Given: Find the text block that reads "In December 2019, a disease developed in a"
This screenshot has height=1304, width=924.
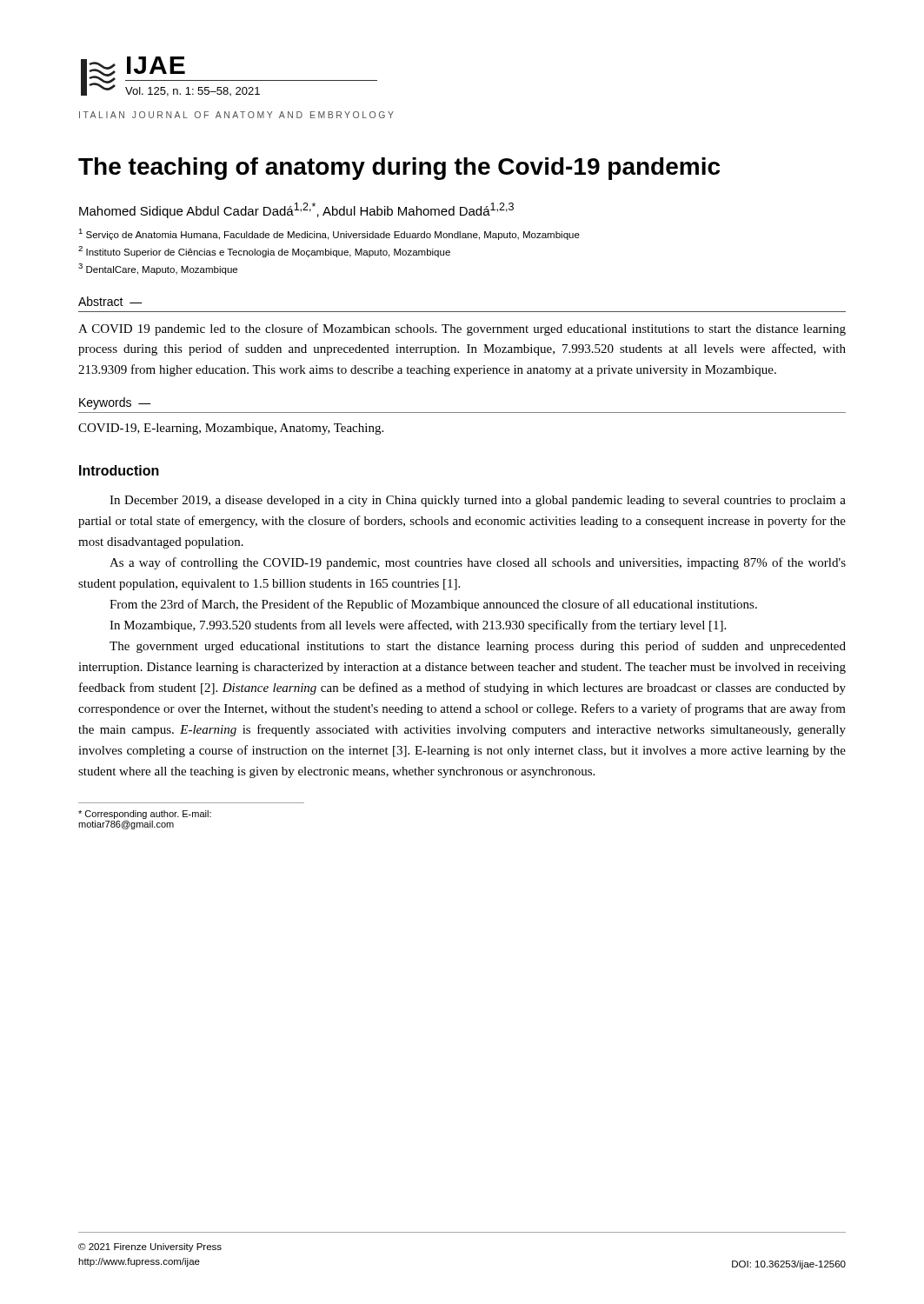Looking at the screenshot, I should pos(462,521).
